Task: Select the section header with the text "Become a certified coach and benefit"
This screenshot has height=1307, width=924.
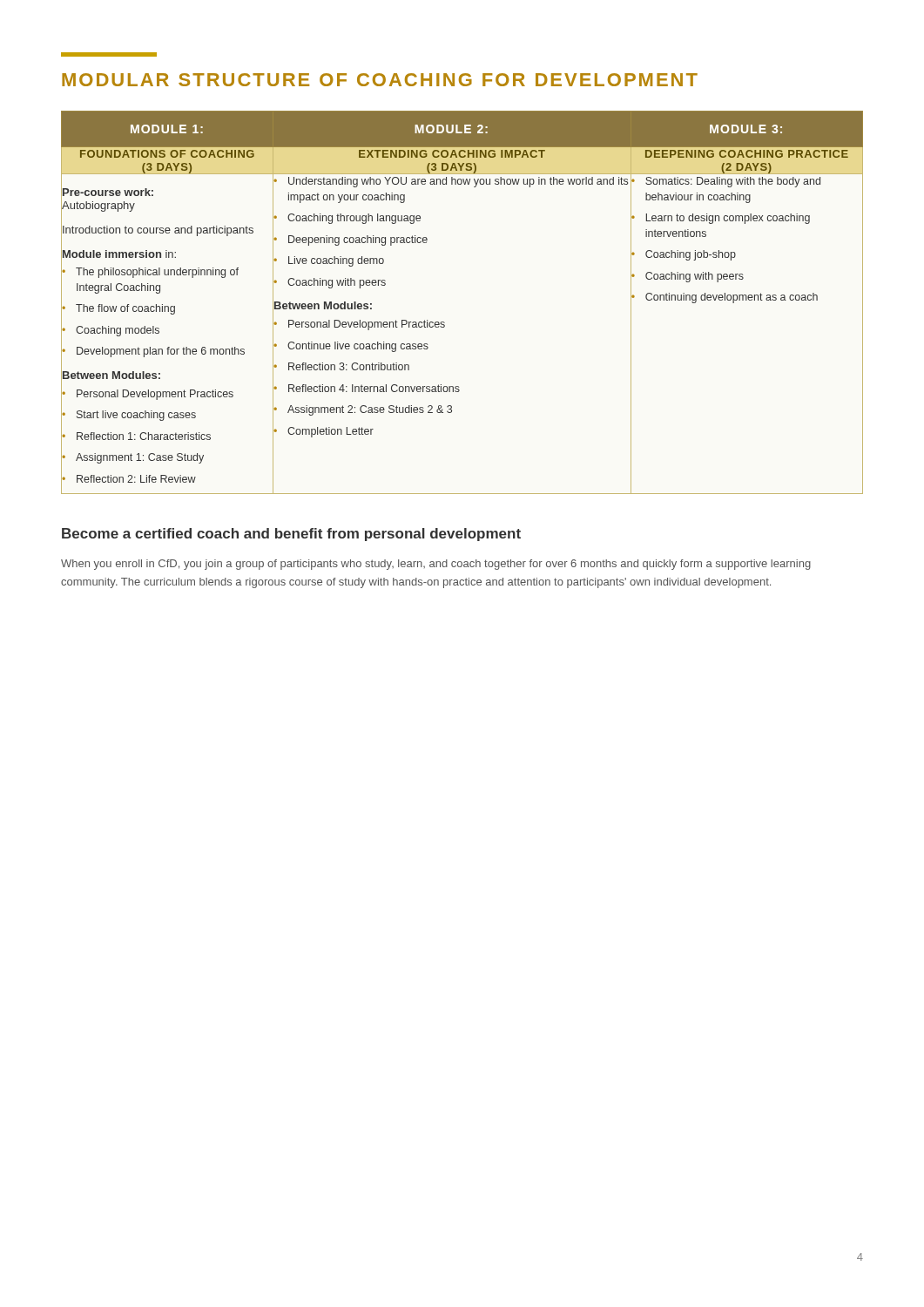Action: [x=291, y=534]
